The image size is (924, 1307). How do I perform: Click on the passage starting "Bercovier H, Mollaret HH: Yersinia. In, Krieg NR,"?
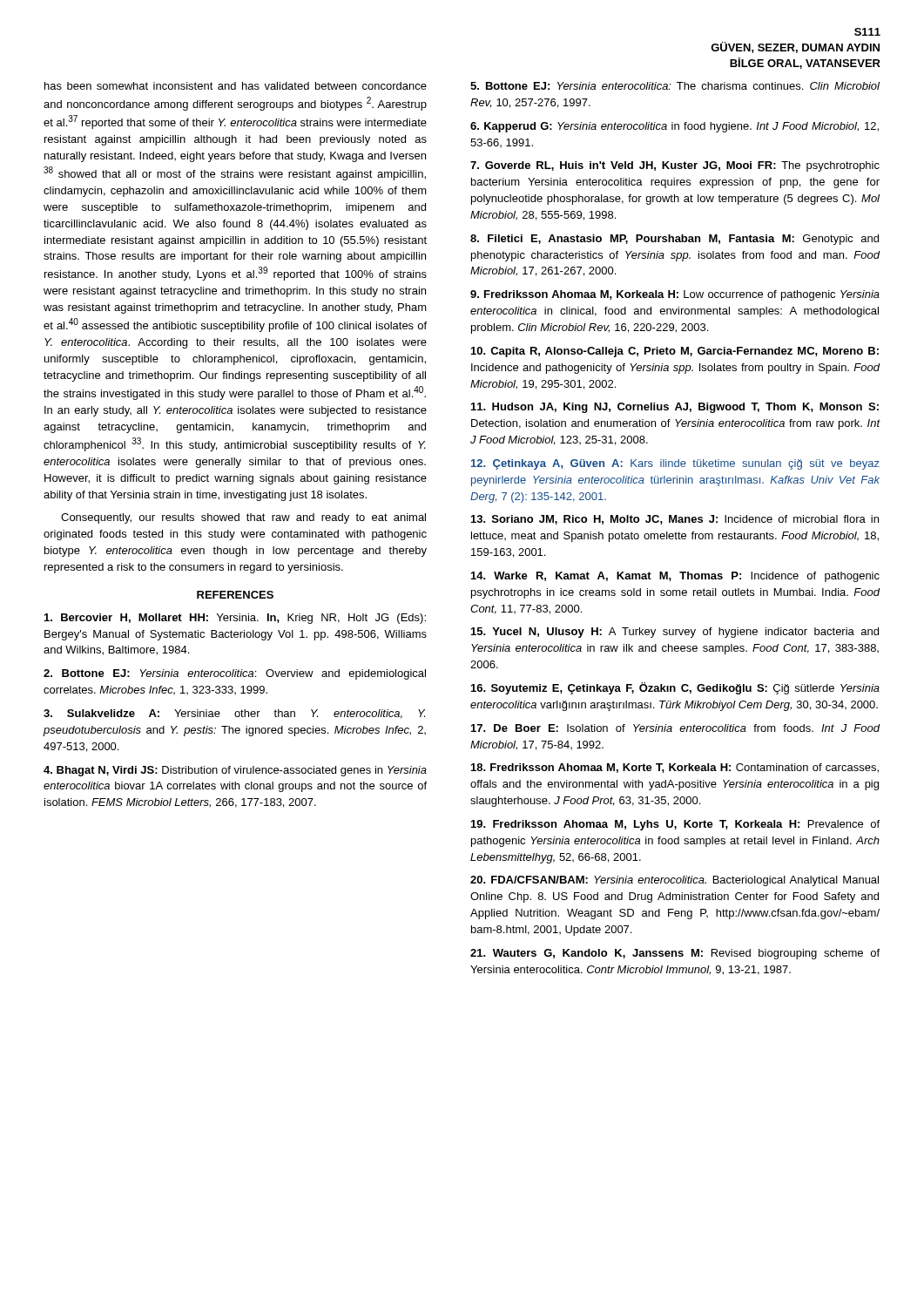click(x=235, y=634)
